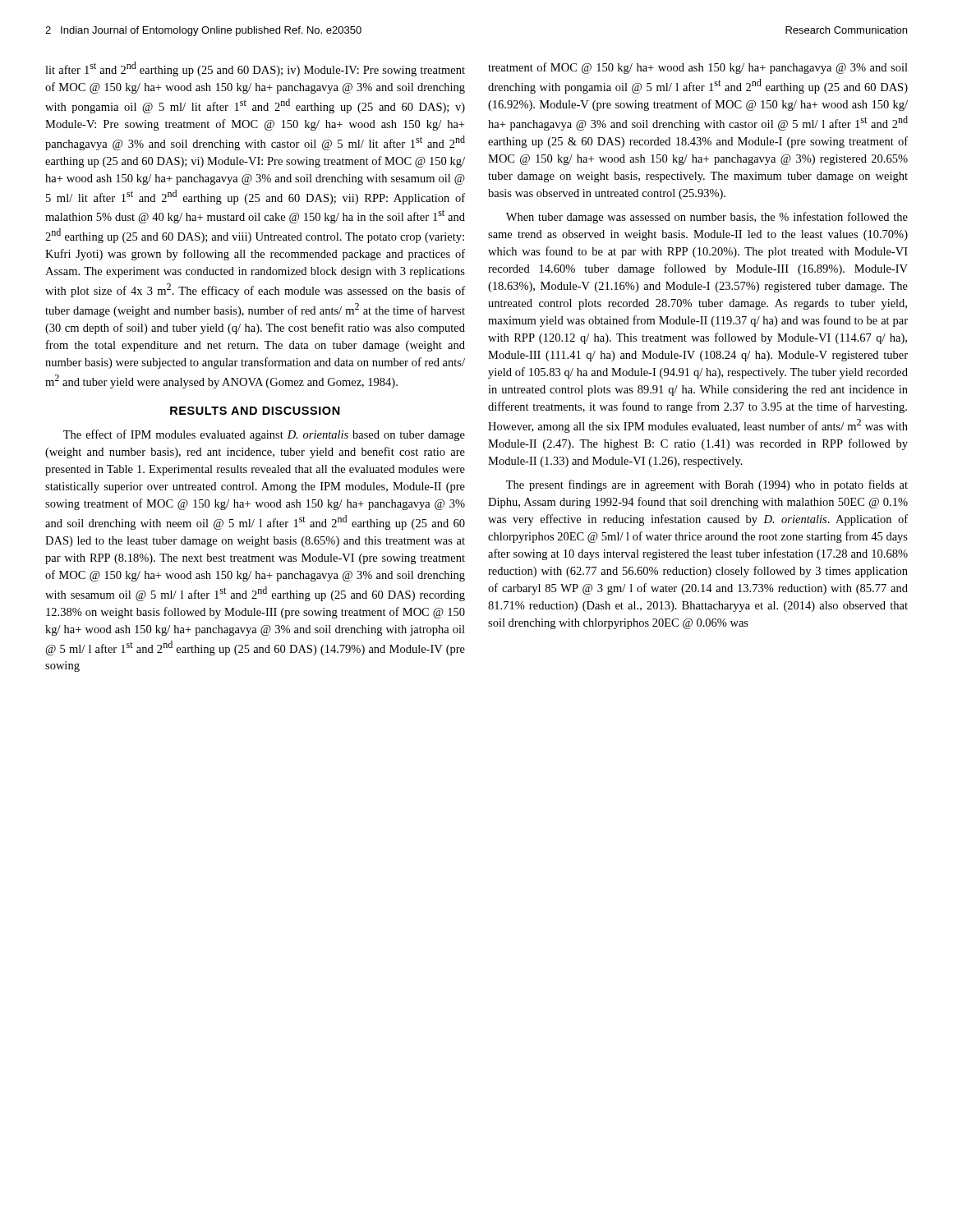953x1232 pixels.
Task: Point to the text starting "lit after 1st and"
Action: pyautogui.click(x=255, y=225)
